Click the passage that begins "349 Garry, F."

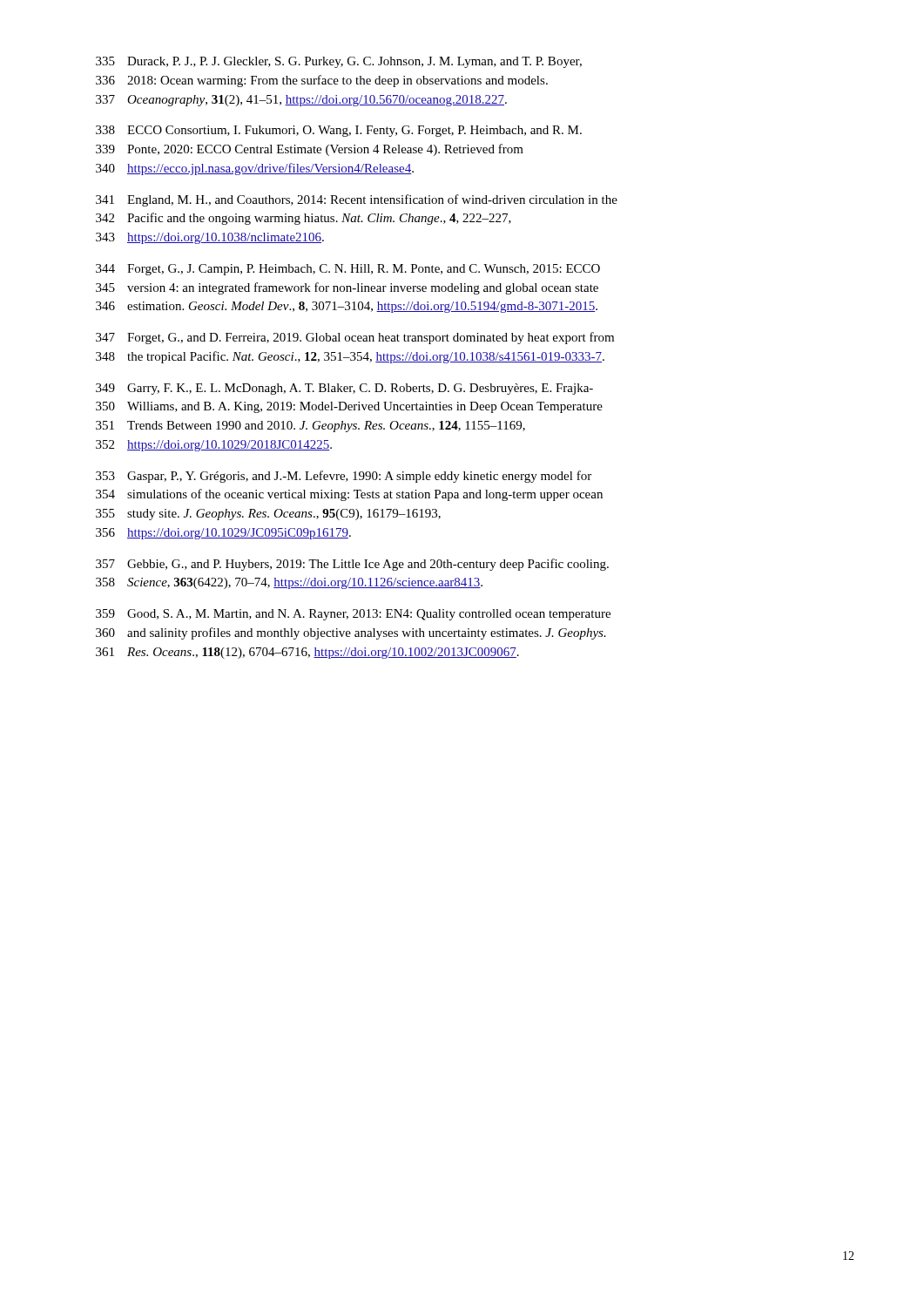(x=462, y=388)
